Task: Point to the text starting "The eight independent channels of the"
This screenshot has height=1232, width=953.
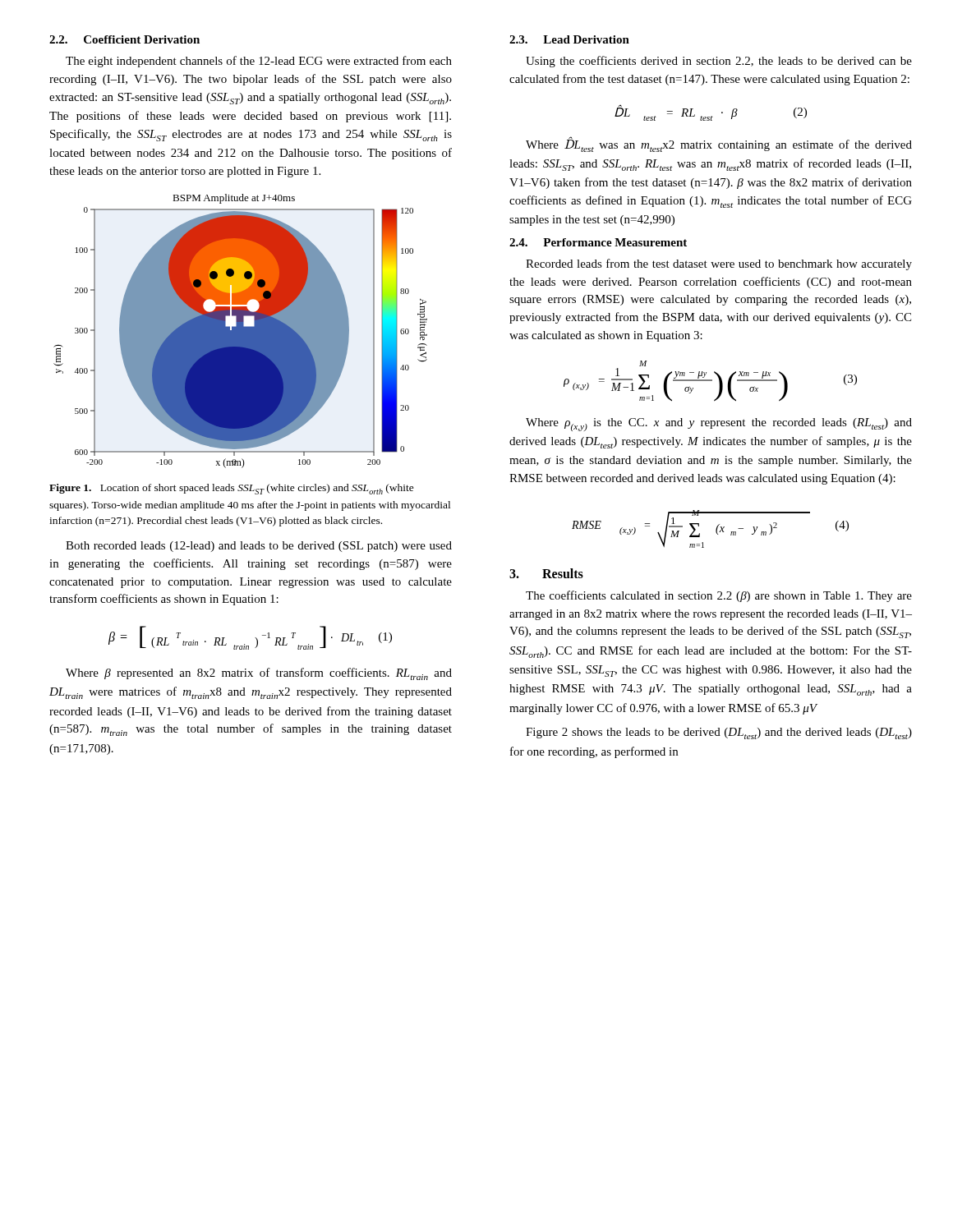Action: (x=251, y=116)
